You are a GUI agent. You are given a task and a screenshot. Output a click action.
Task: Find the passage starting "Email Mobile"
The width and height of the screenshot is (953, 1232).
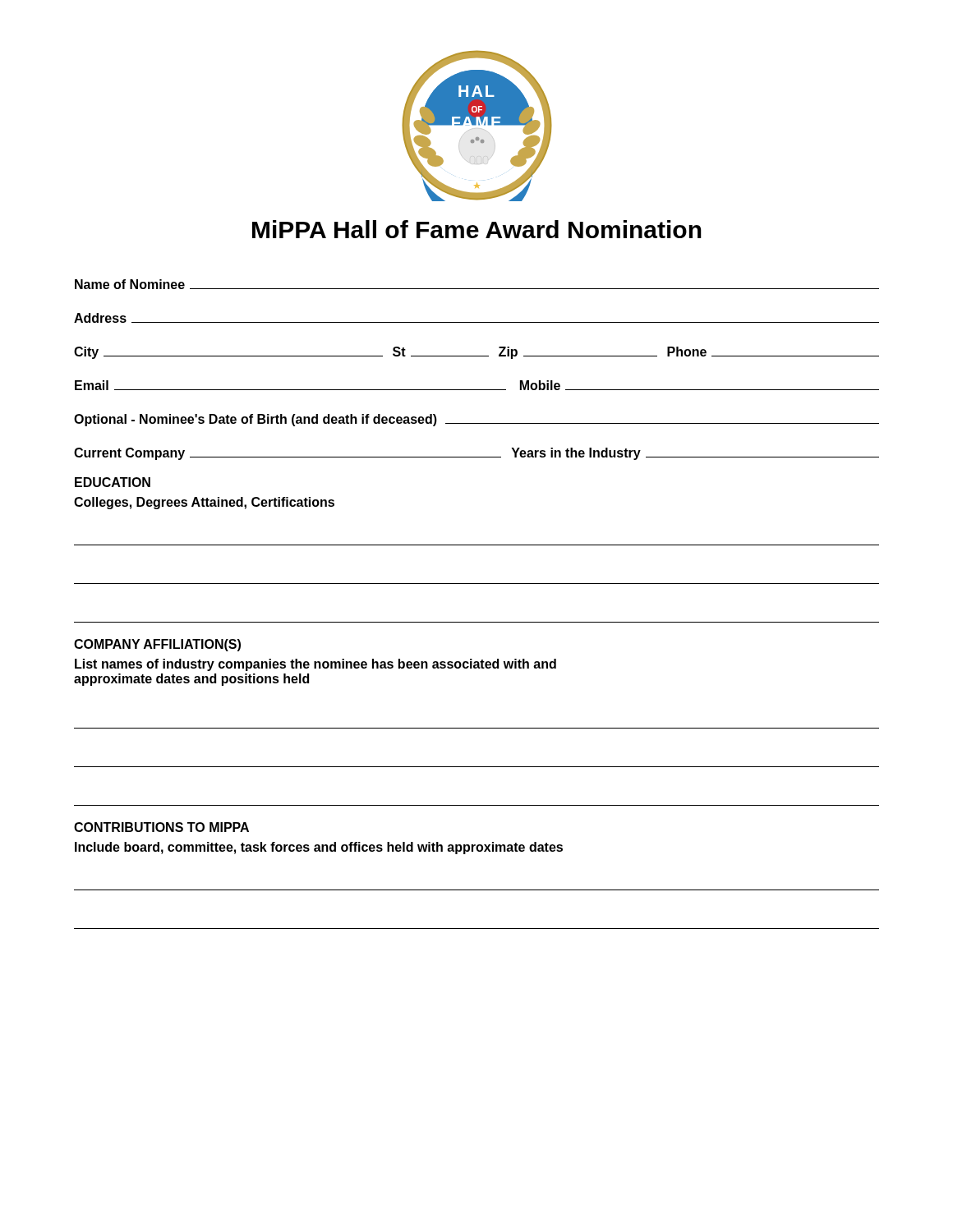(476, 384)
